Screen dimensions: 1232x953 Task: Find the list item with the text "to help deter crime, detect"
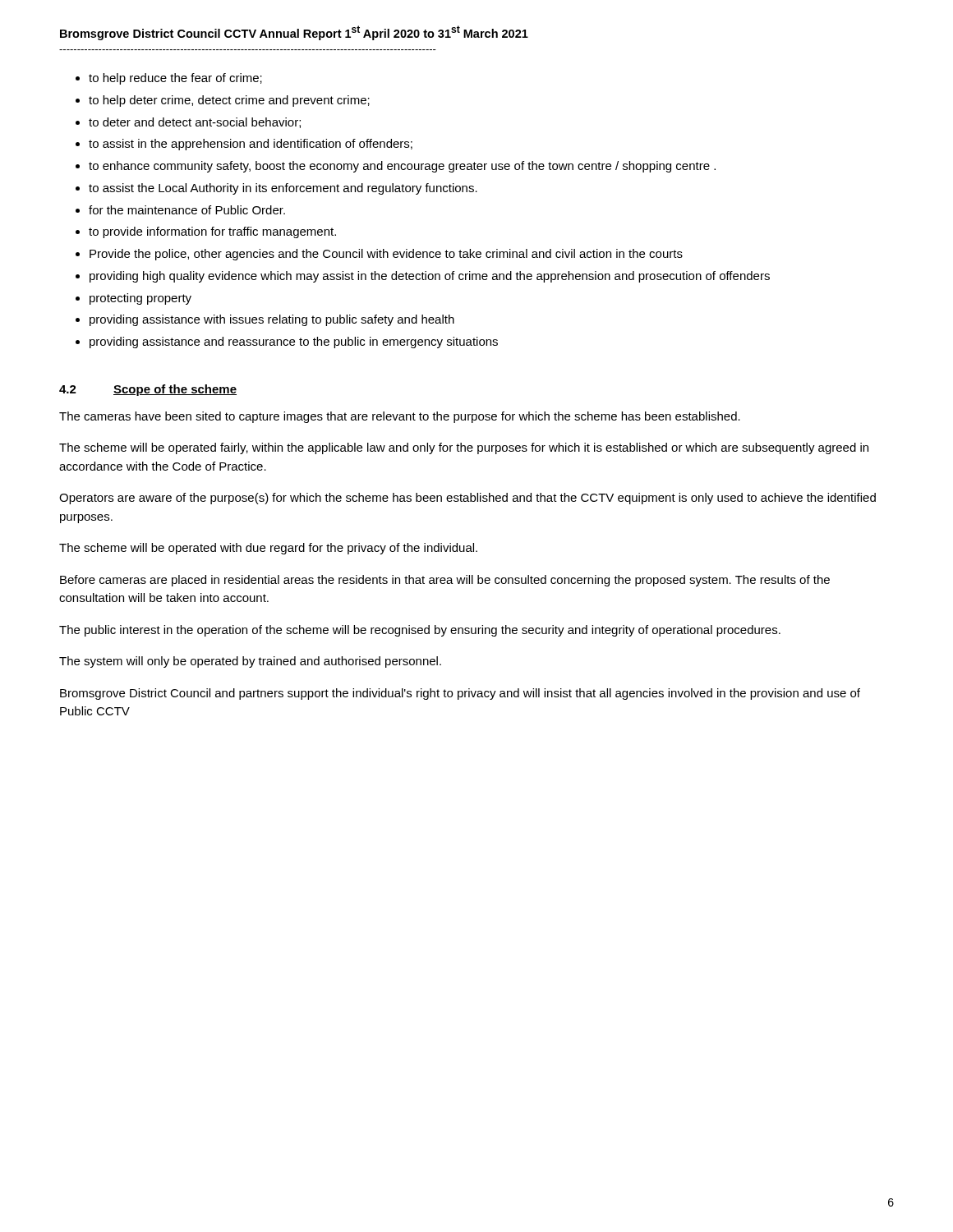(x=229, y=101)
